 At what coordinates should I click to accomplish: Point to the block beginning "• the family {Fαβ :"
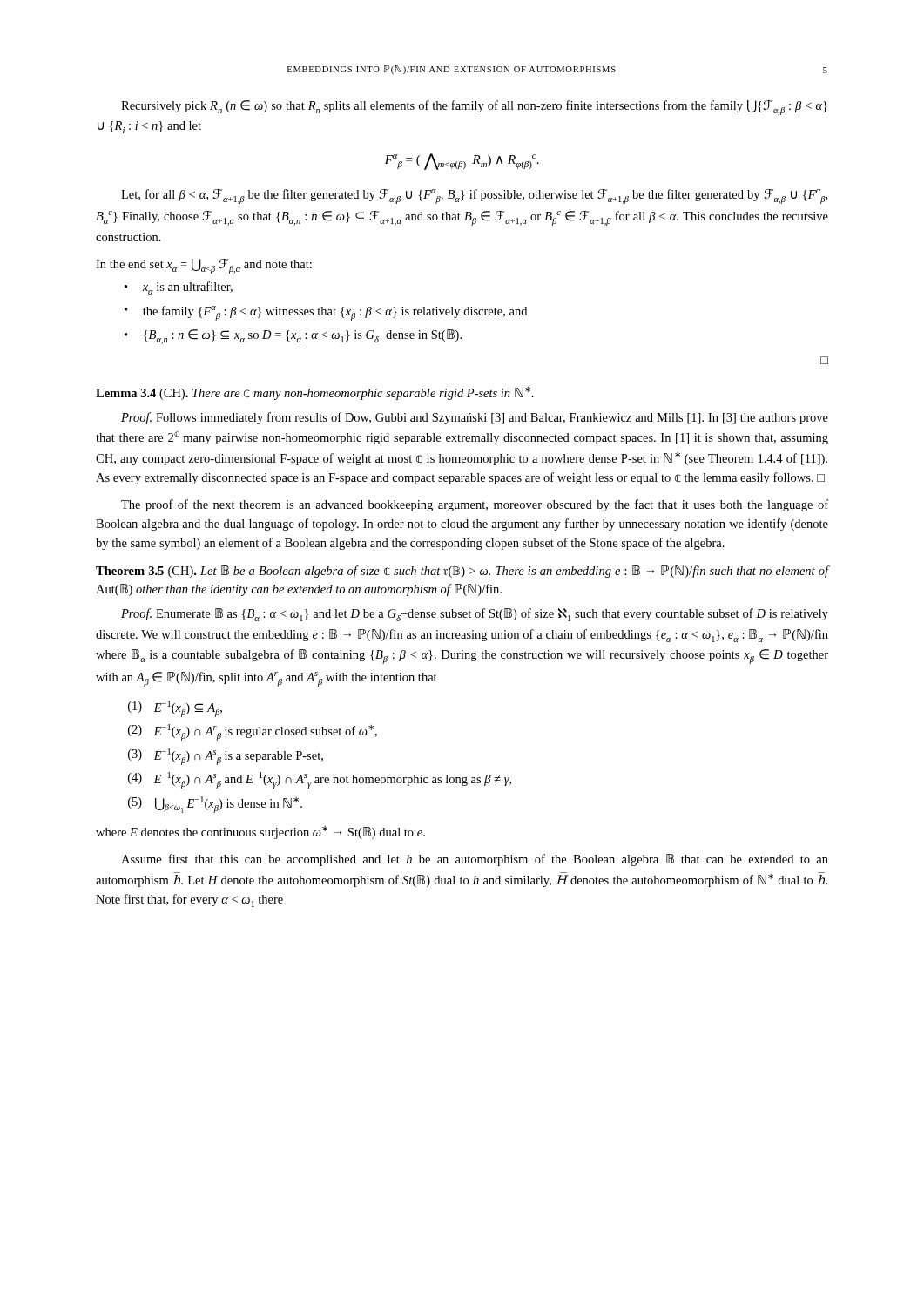point(476,312)
